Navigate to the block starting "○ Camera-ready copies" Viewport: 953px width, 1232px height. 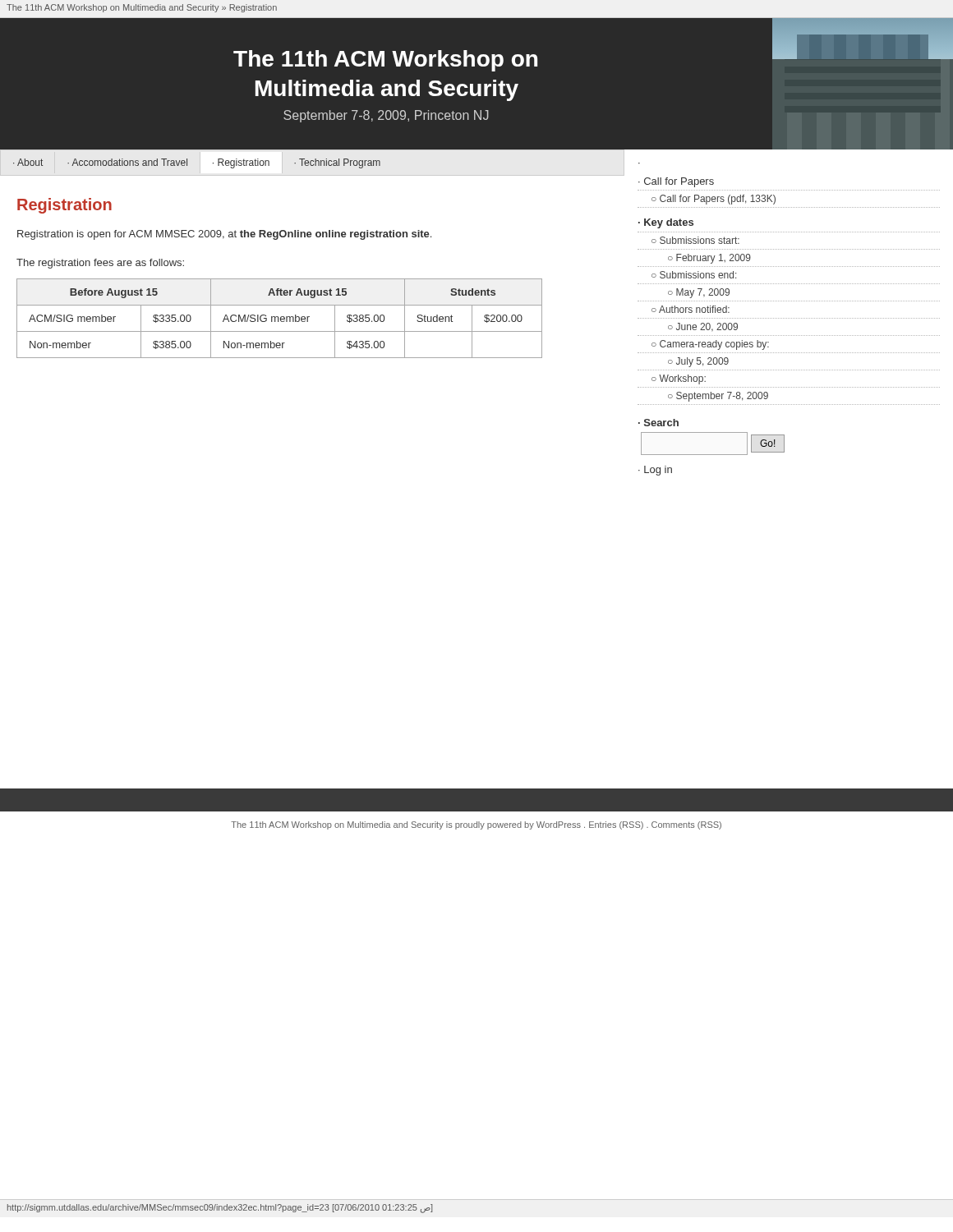(710, 344)
